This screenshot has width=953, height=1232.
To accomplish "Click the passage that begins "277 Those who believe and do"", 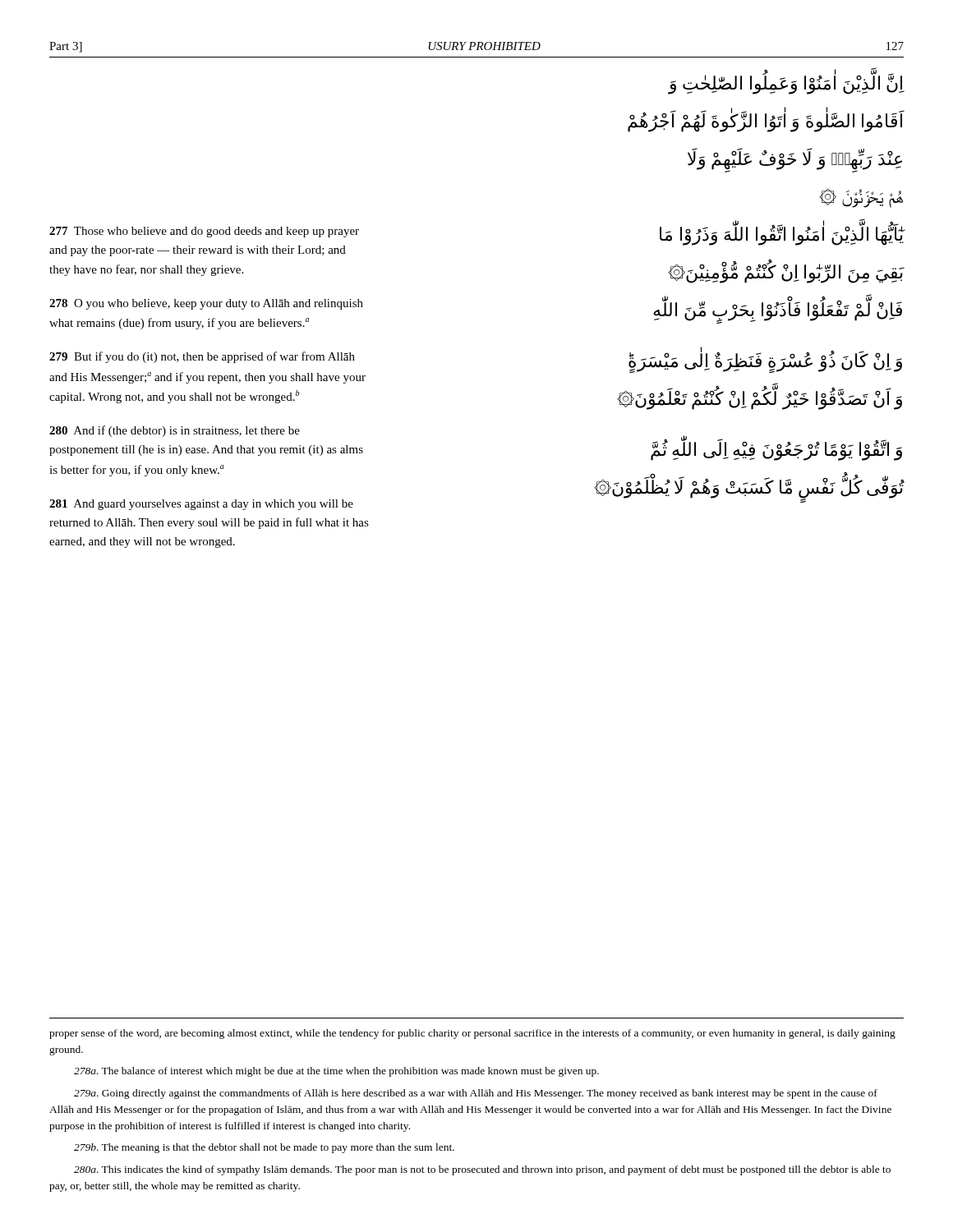I will 209,250.
